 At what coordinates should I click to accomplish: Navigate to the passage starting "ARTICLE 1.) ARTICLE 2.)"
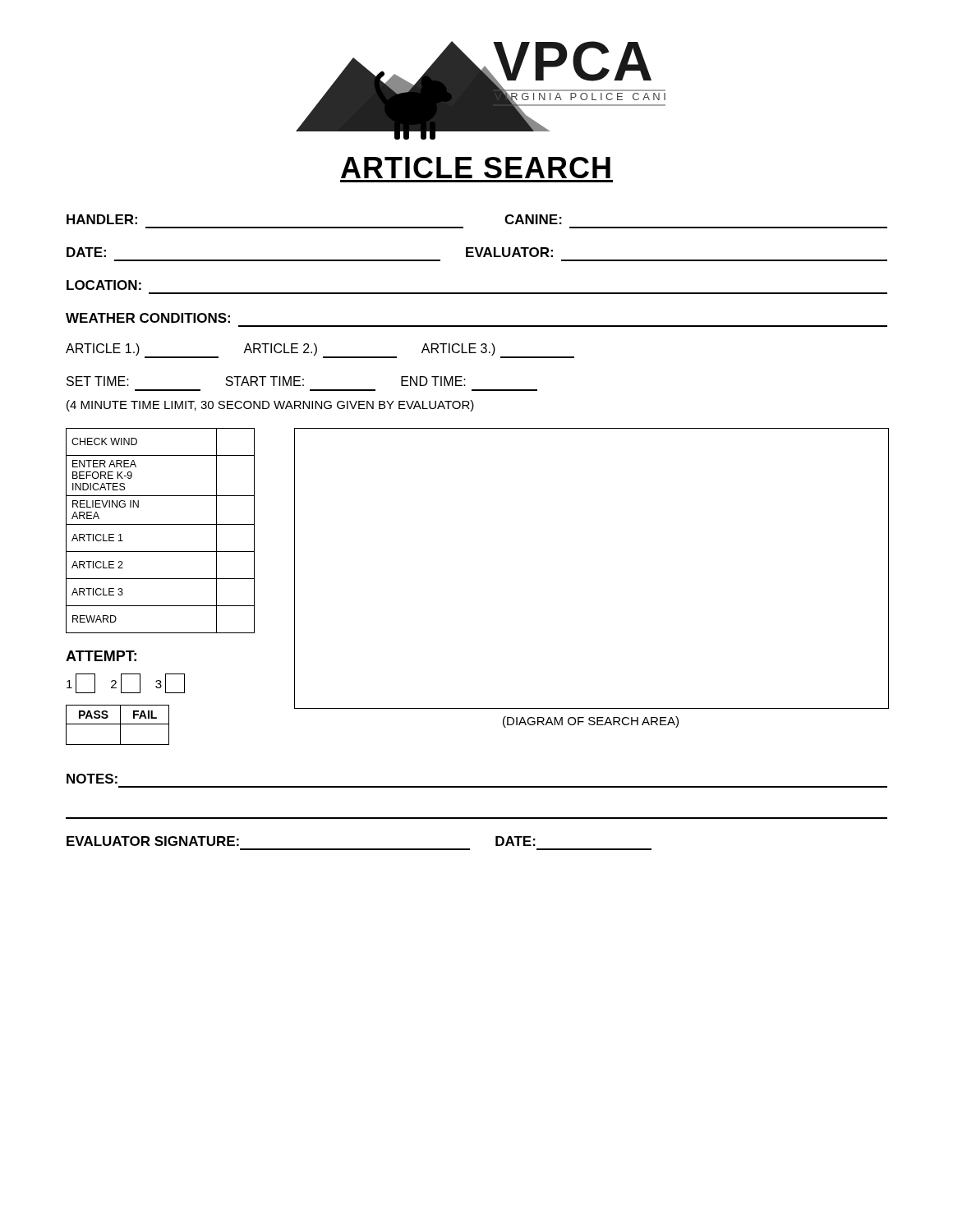click(320, 349)
